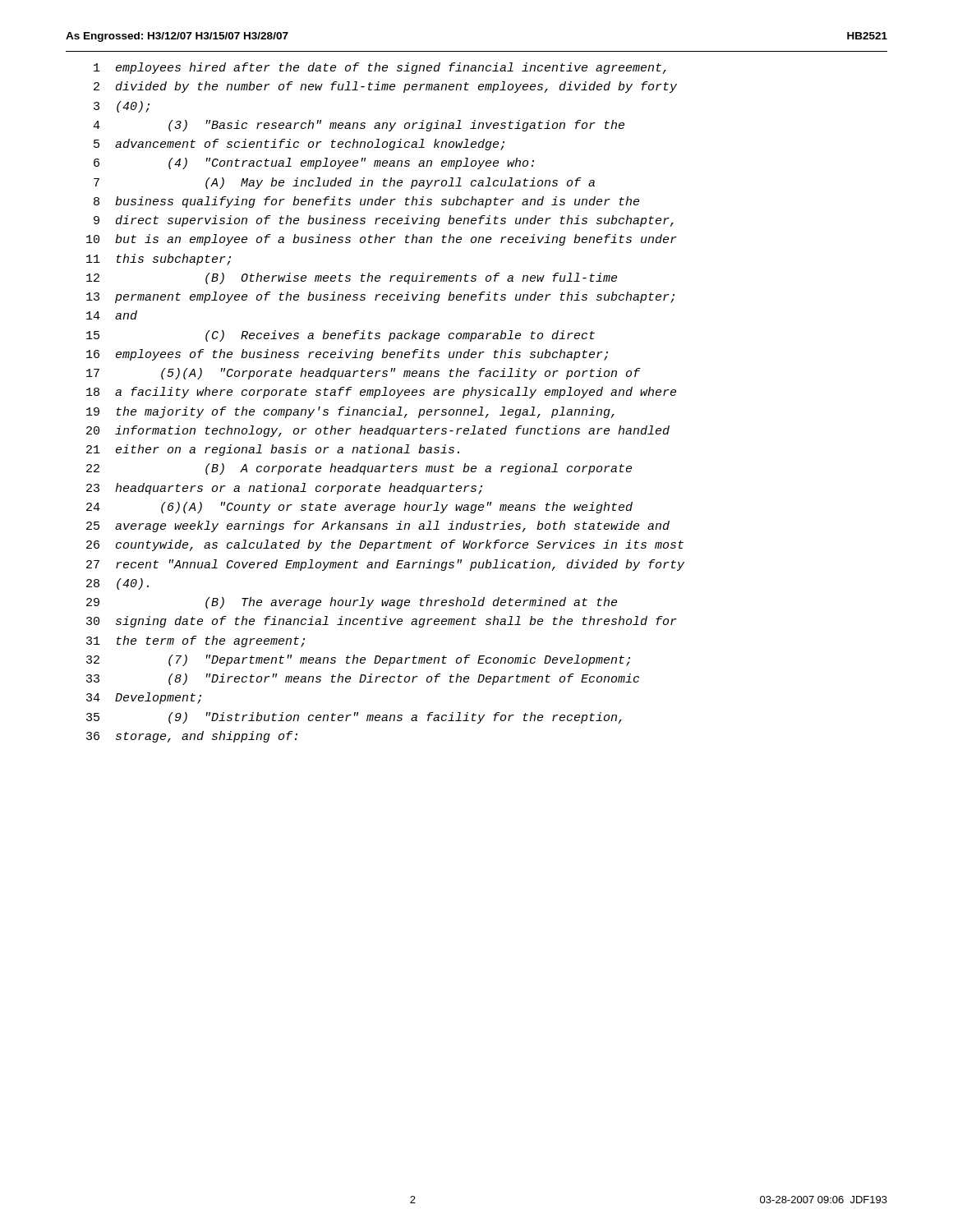Viewport: 953px width, 1232px height.
Task: Click the passage that begins "13 permanent employee of the business receiving"
Action: [x=476, y=298]
